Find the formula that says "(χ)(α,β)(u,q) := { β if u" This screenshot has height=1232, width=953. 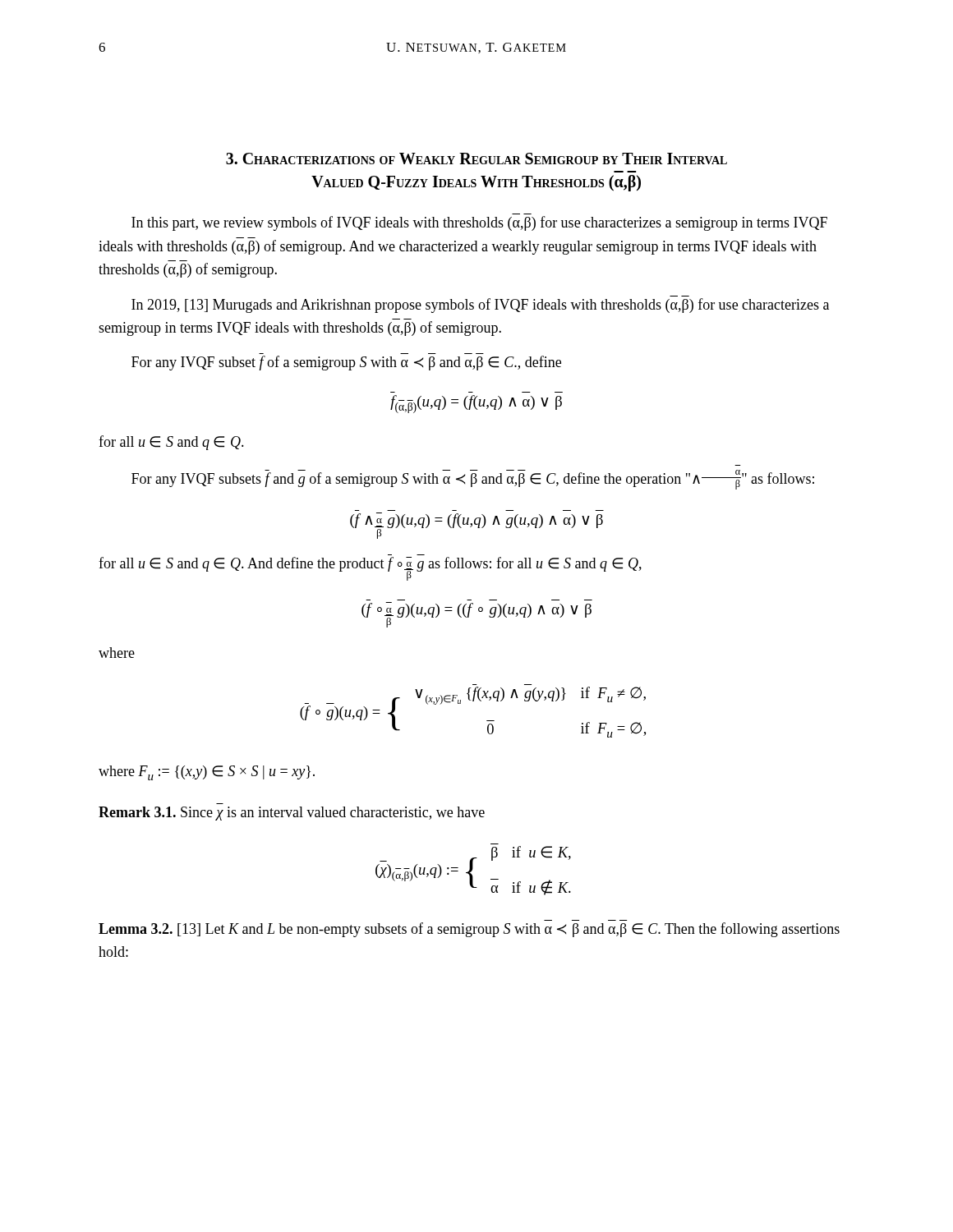point(476,871)
